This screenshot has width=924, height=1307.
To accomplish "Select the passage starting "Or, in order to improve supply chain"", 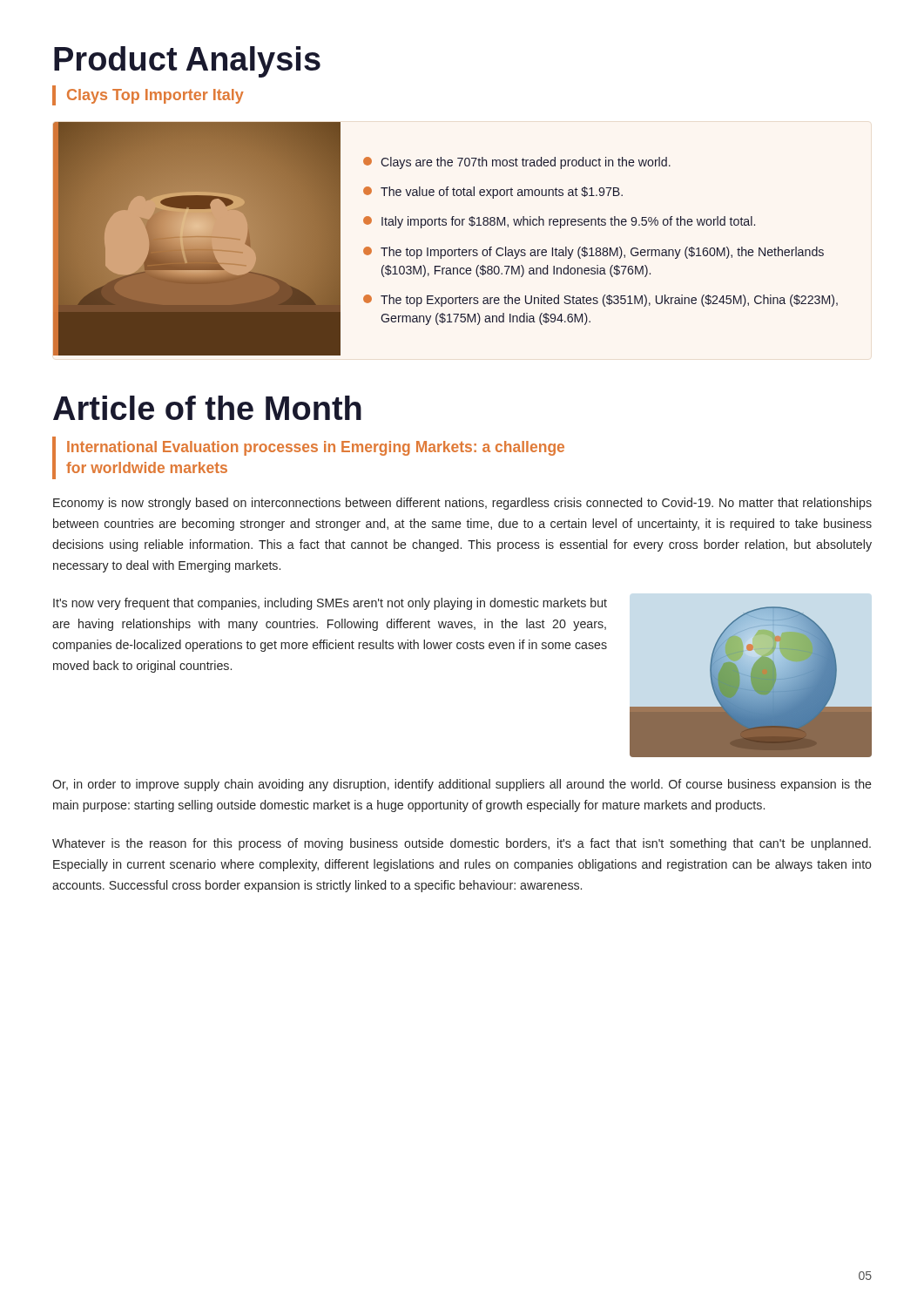I will pyautogui.click(x=462, y=795).
